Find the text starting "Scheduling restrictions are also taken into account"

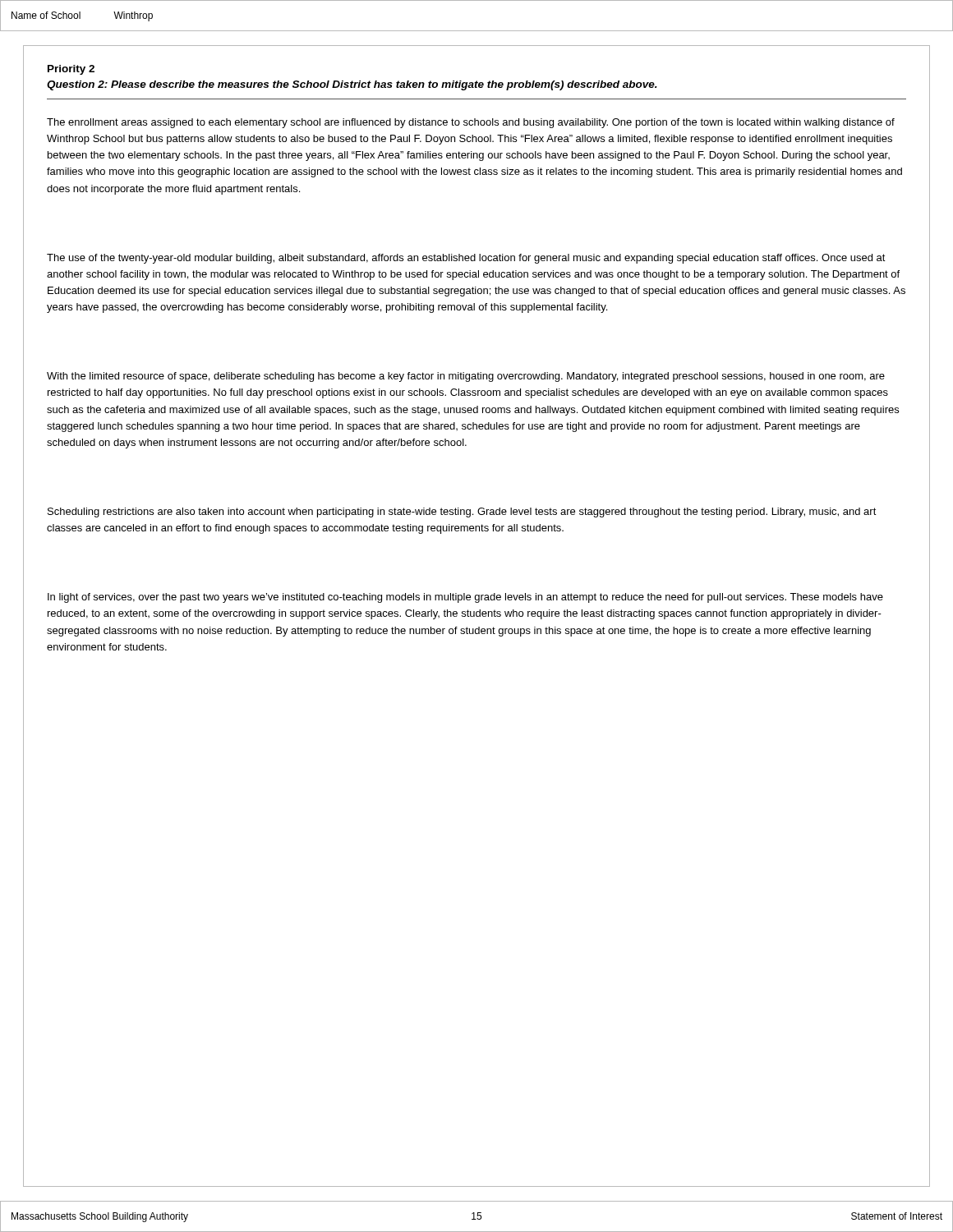(461, 520)
